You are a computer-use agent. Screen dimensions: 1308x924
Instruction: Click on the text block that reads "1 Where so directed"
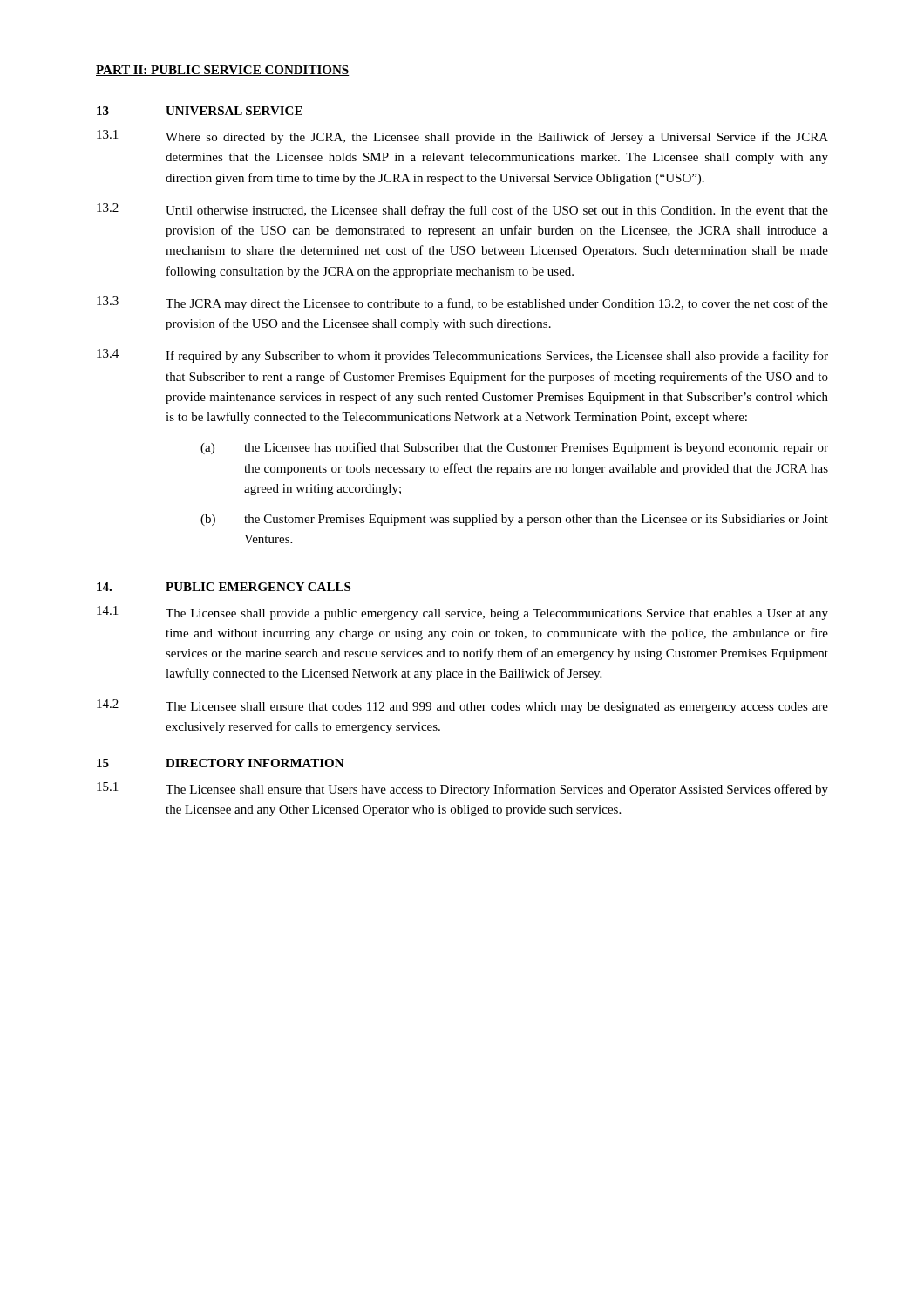(x=462, y=158)
